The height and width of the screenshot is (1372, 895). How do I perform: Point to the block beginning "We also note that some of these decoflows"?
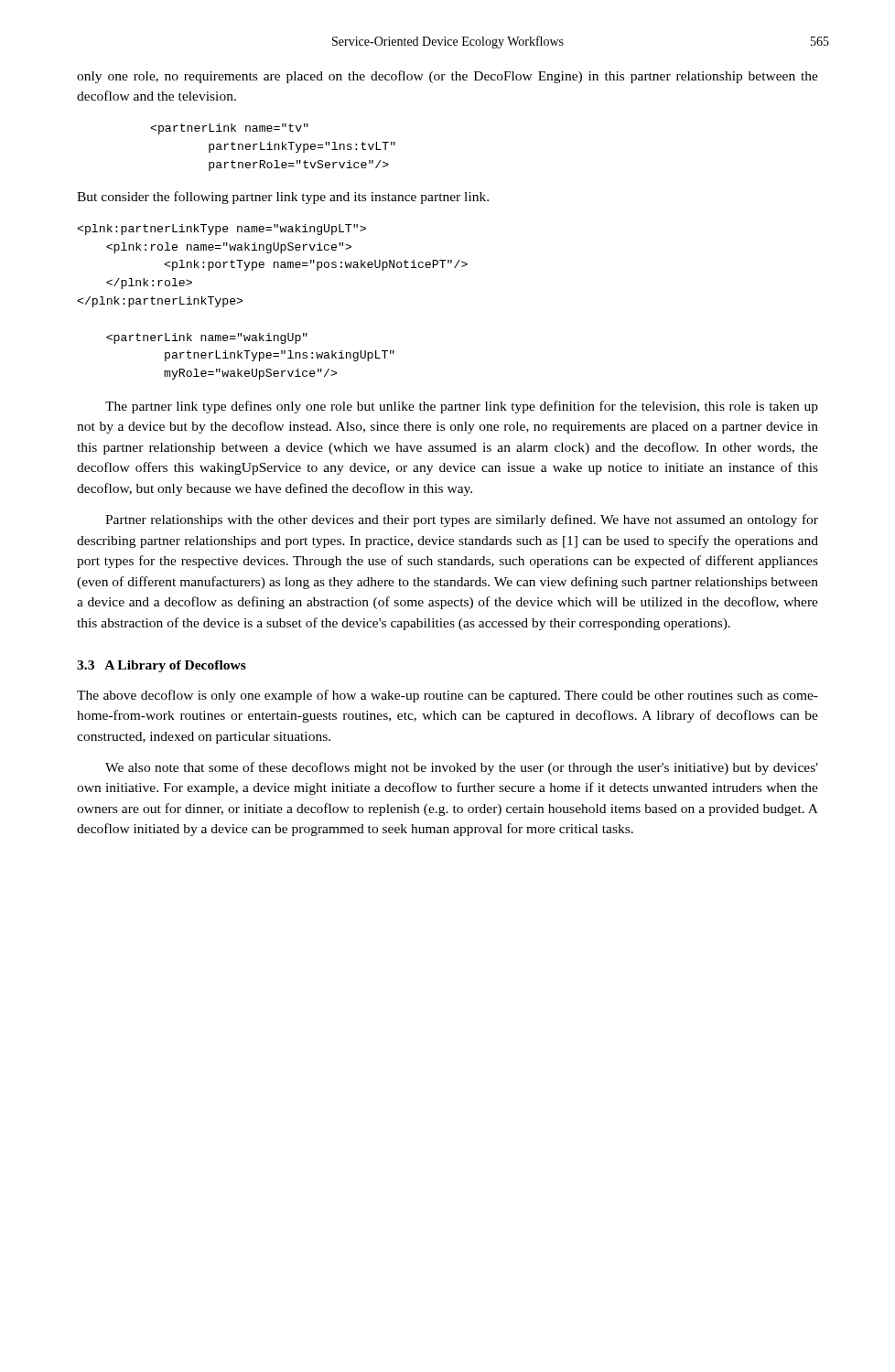(x=448, y=798)
